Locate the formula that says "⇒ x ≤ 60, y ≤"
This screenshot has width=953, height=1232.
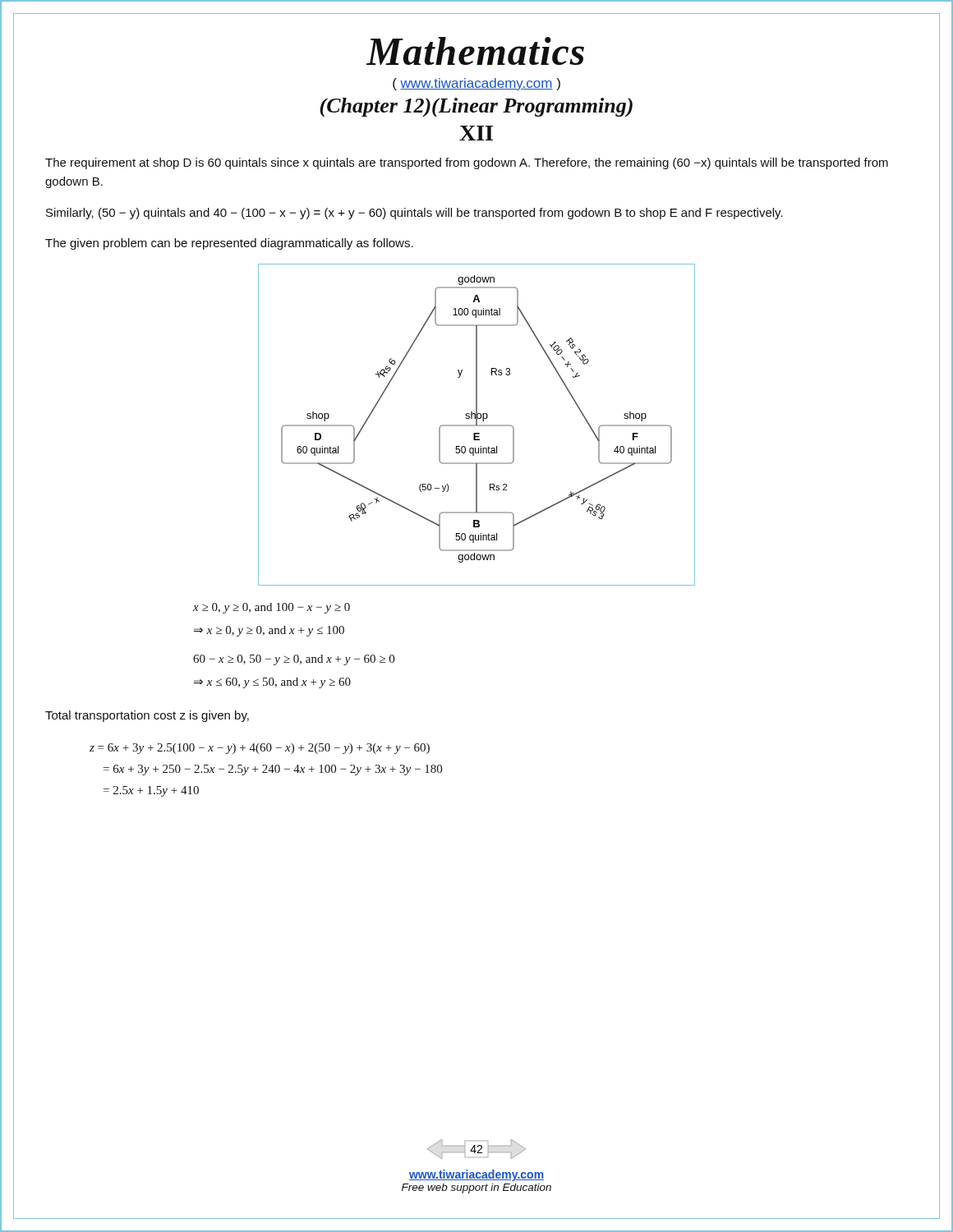pyautogui.click(x=272, y=681)
